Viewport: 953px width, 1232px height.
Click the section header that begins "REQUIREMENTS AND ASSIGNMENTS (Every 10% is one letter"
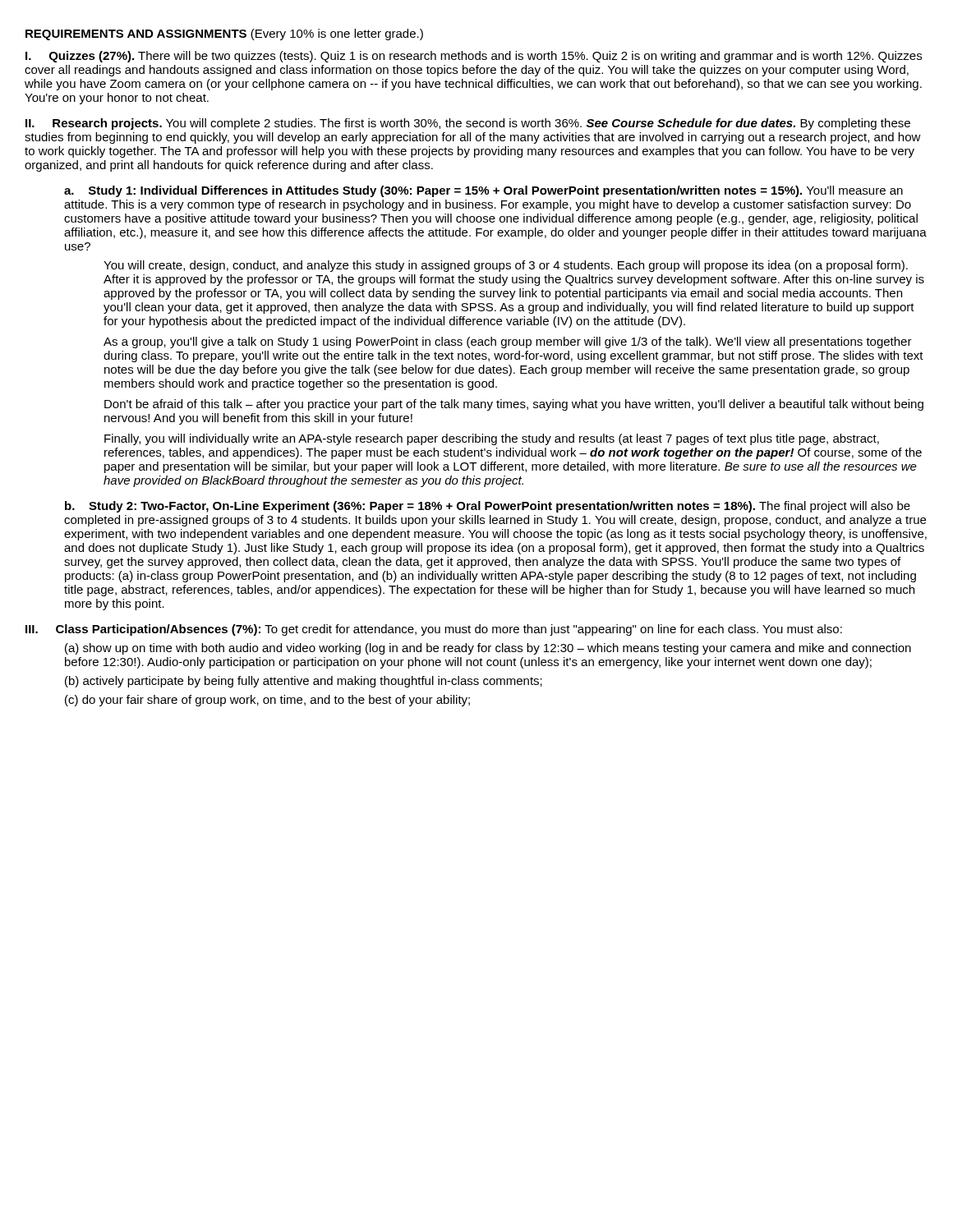224,33
